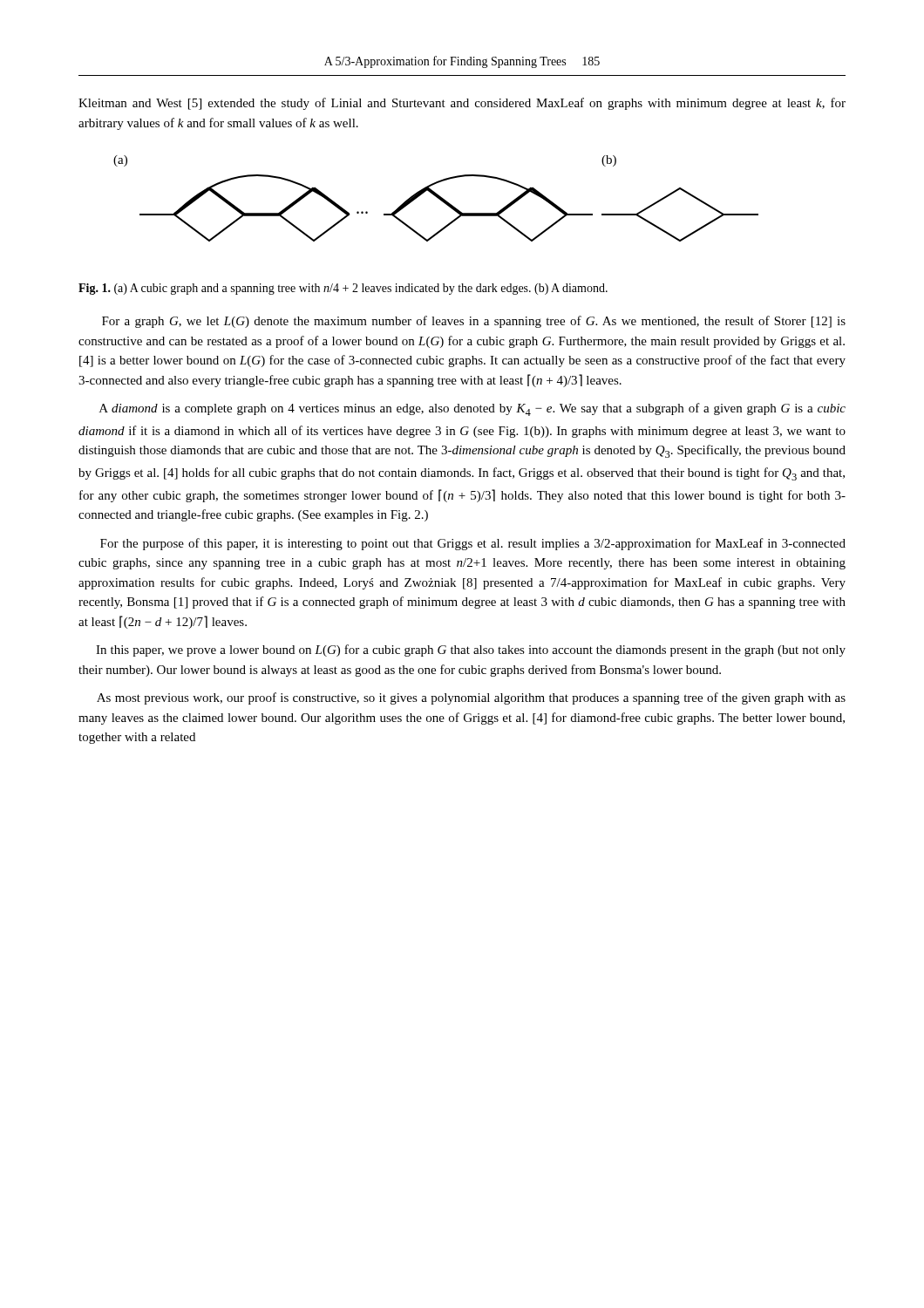Find the passage starting "Fig. 1. (a) A cubic graph and"
924x1308 pixels.
point(343,288)
